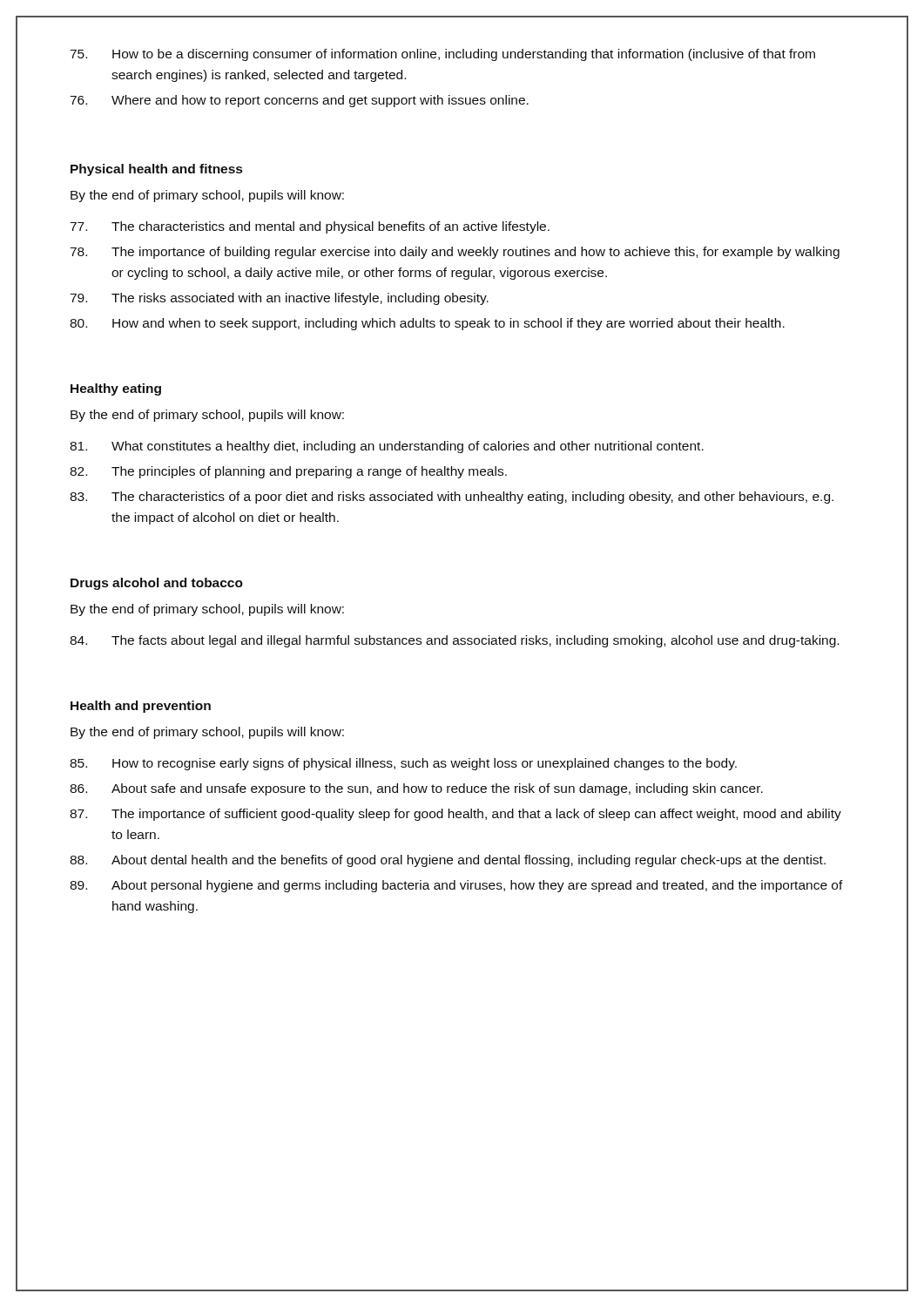Navigate to the region starting "77. The characteristics and mental and"
The image size is (924, 1307).
coord(462,227)
